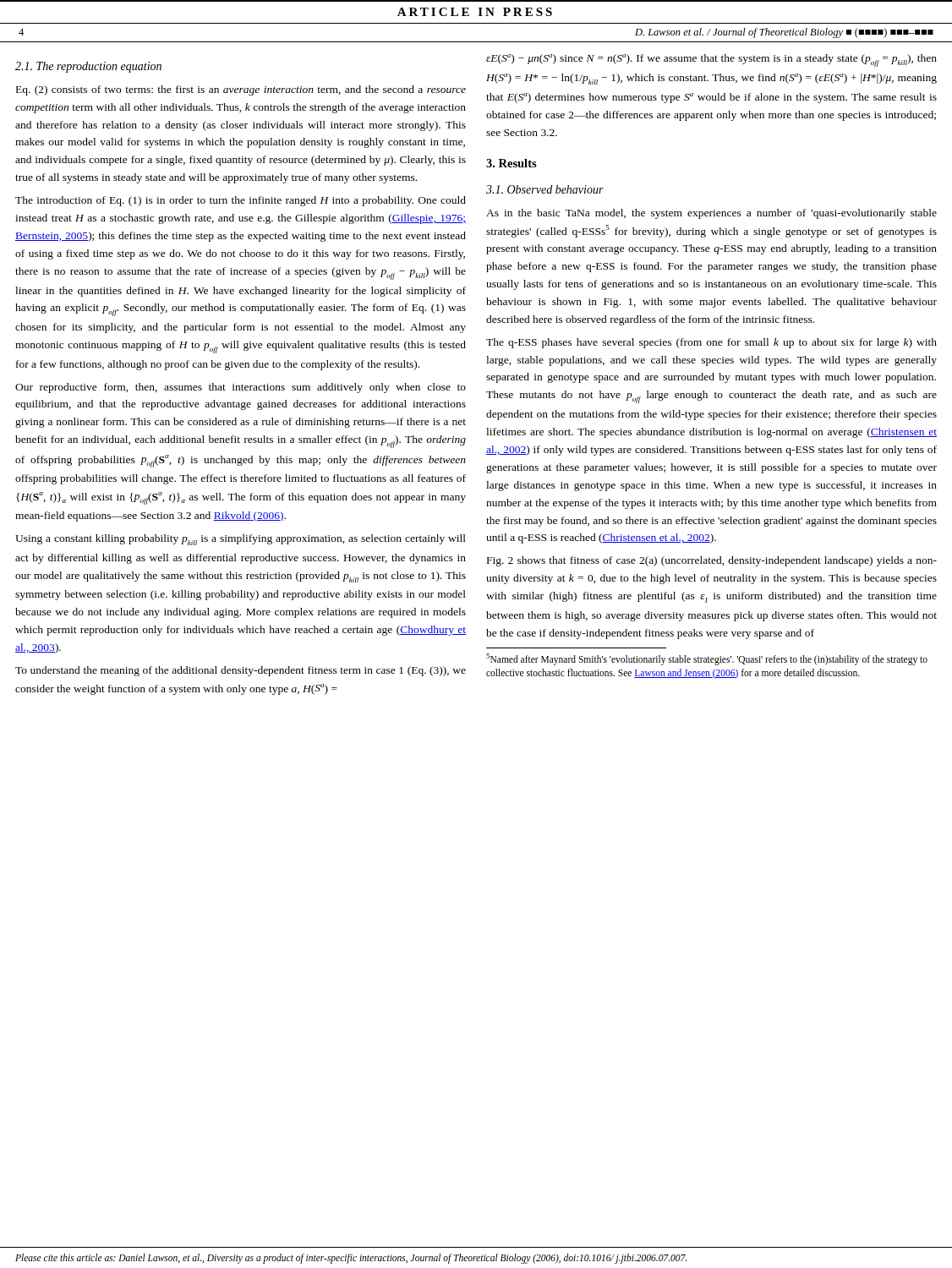Click the passage that begins "To understand the meaning of"

tap(241, 680)
